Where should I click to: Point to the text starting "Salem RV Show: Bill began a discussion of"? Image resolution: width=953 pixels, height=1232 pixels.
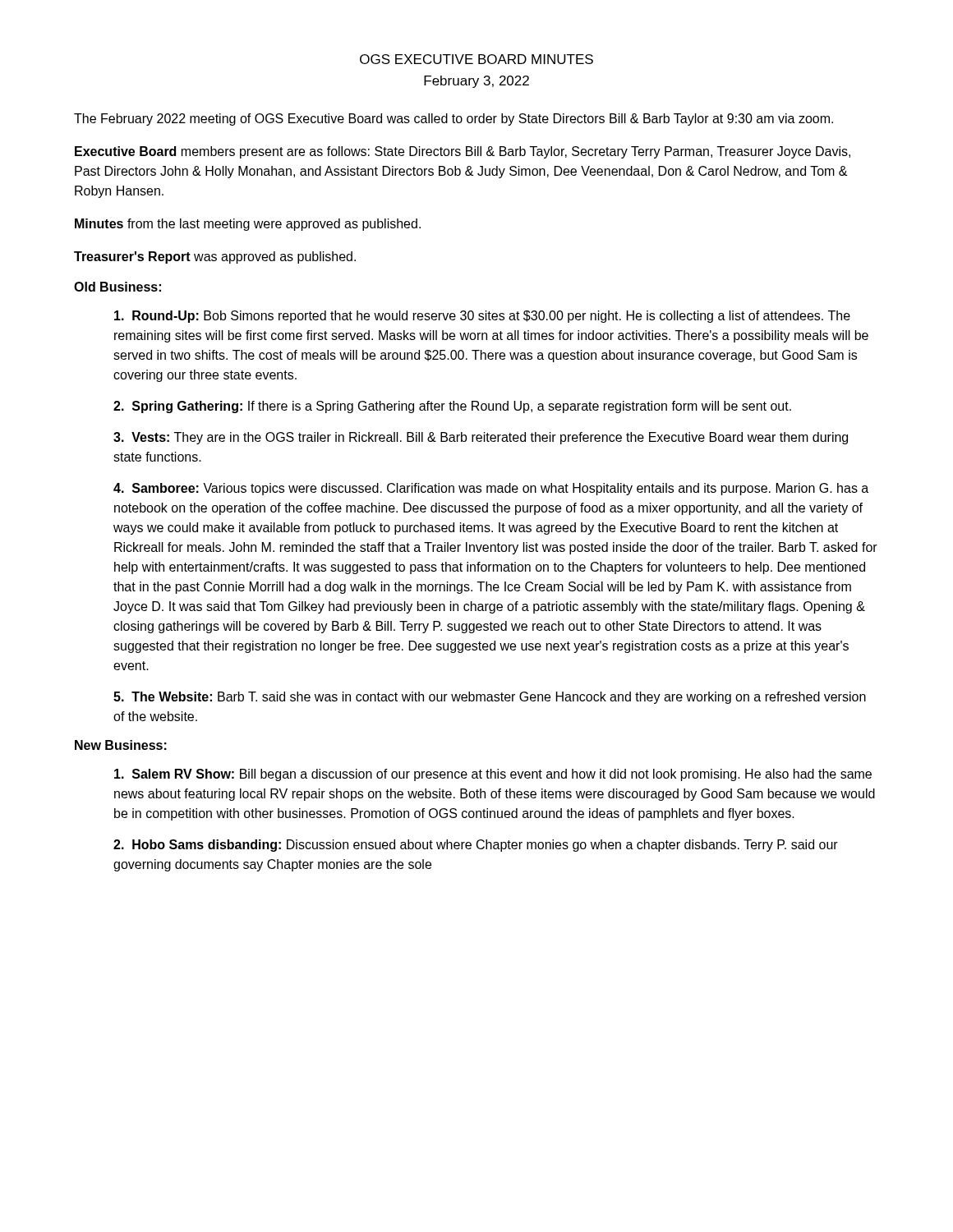point(494,794)
